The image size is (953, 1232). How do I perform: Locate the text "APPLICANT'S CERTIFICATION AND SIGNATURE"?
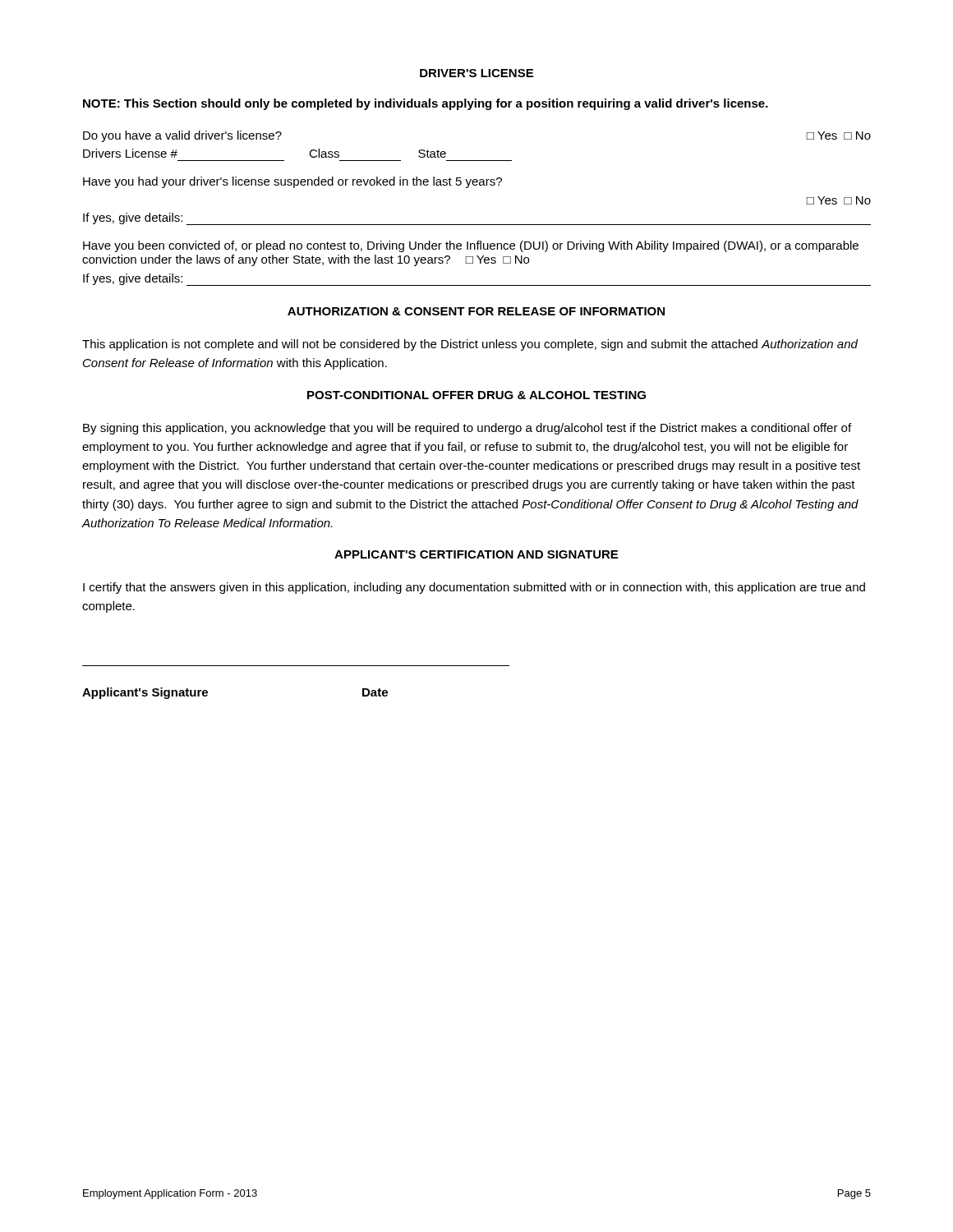476,554
